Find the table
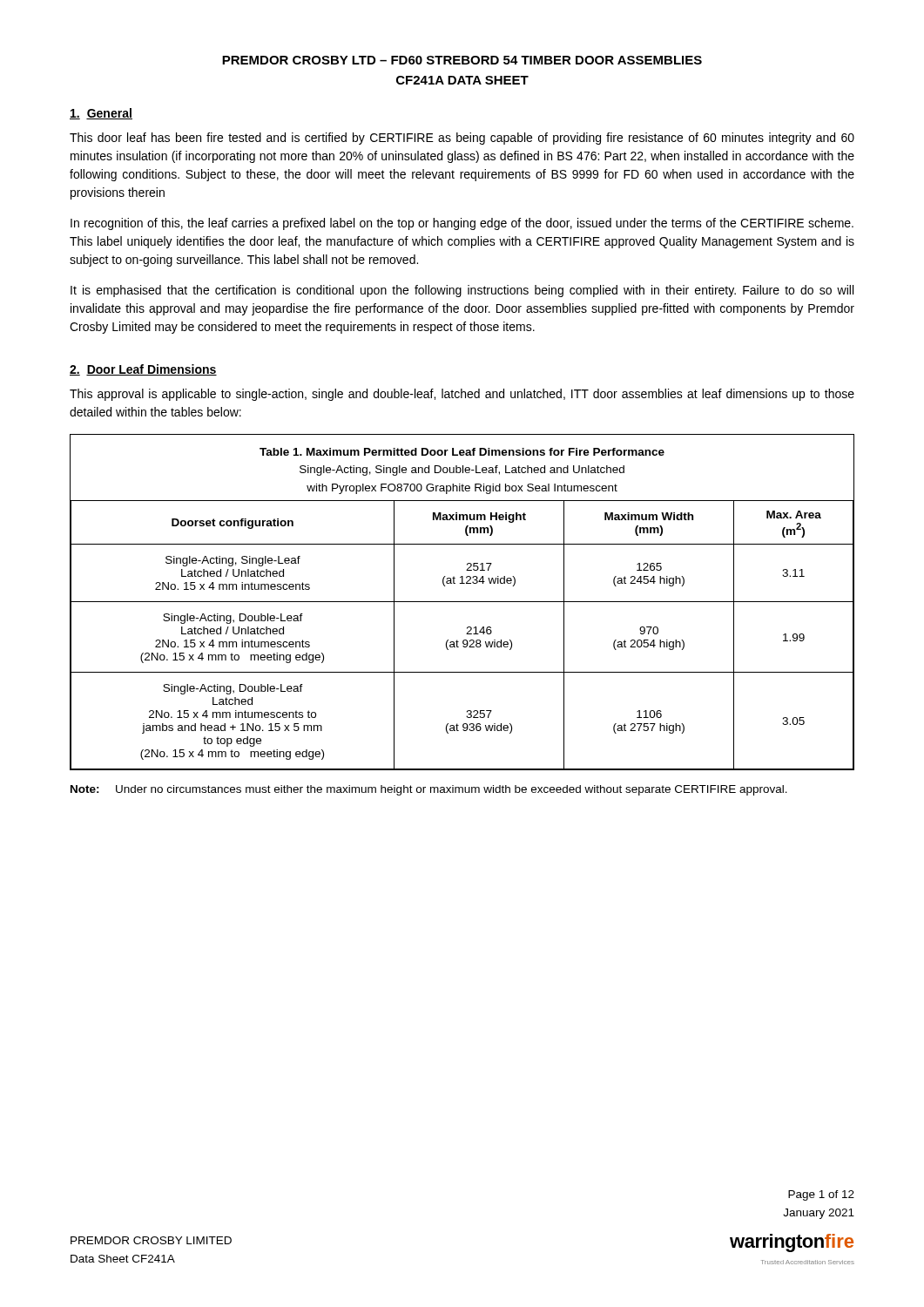Image resolution: width=924 pixels, height=1307 pixels. pyautogui.click(x=462, y=602)
